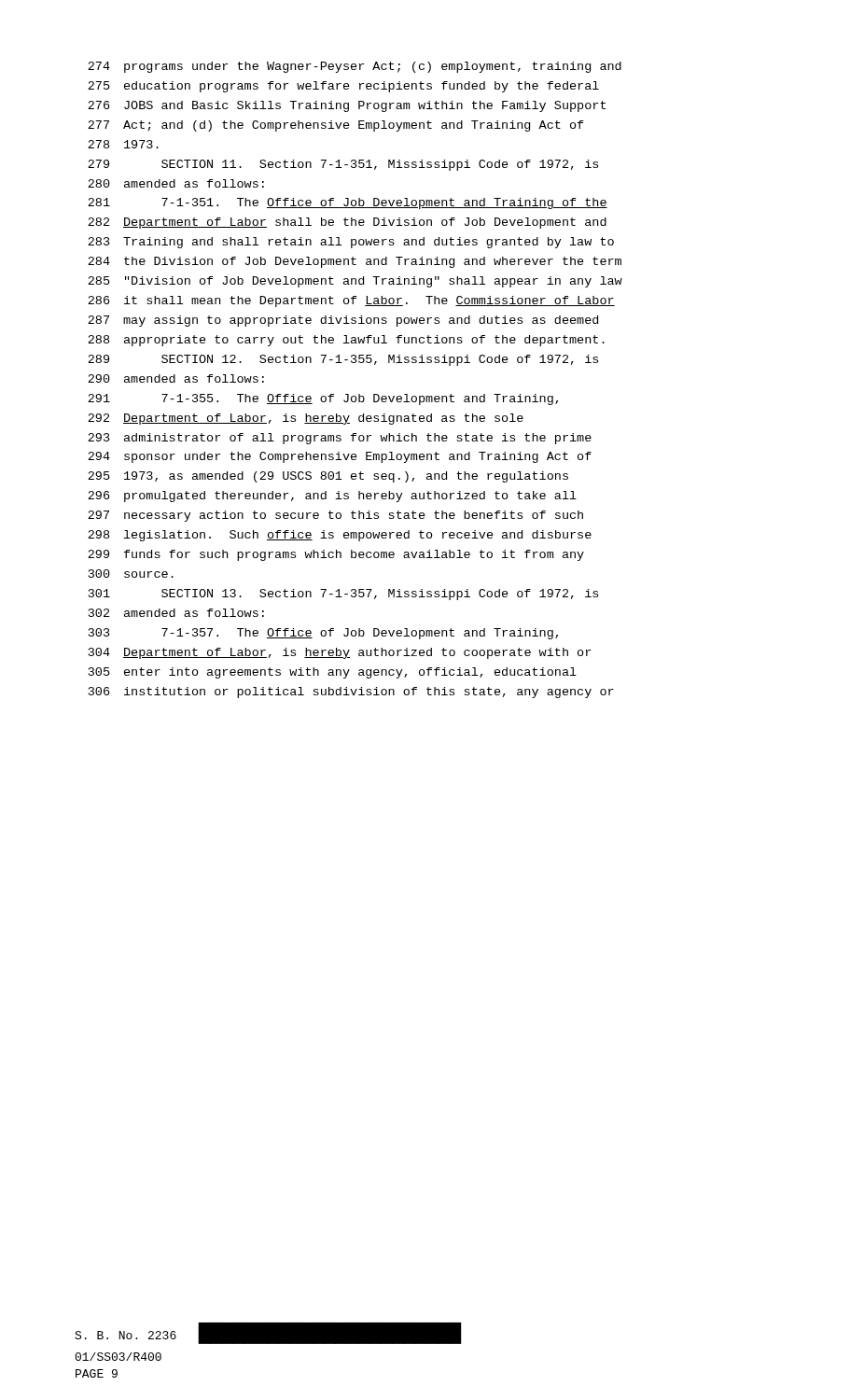Image resolution: width=850 pixels, height=1400 pixels.
Task: Find the list item that reads "297necessary action to secure"
Action: (x=425, y=517)
